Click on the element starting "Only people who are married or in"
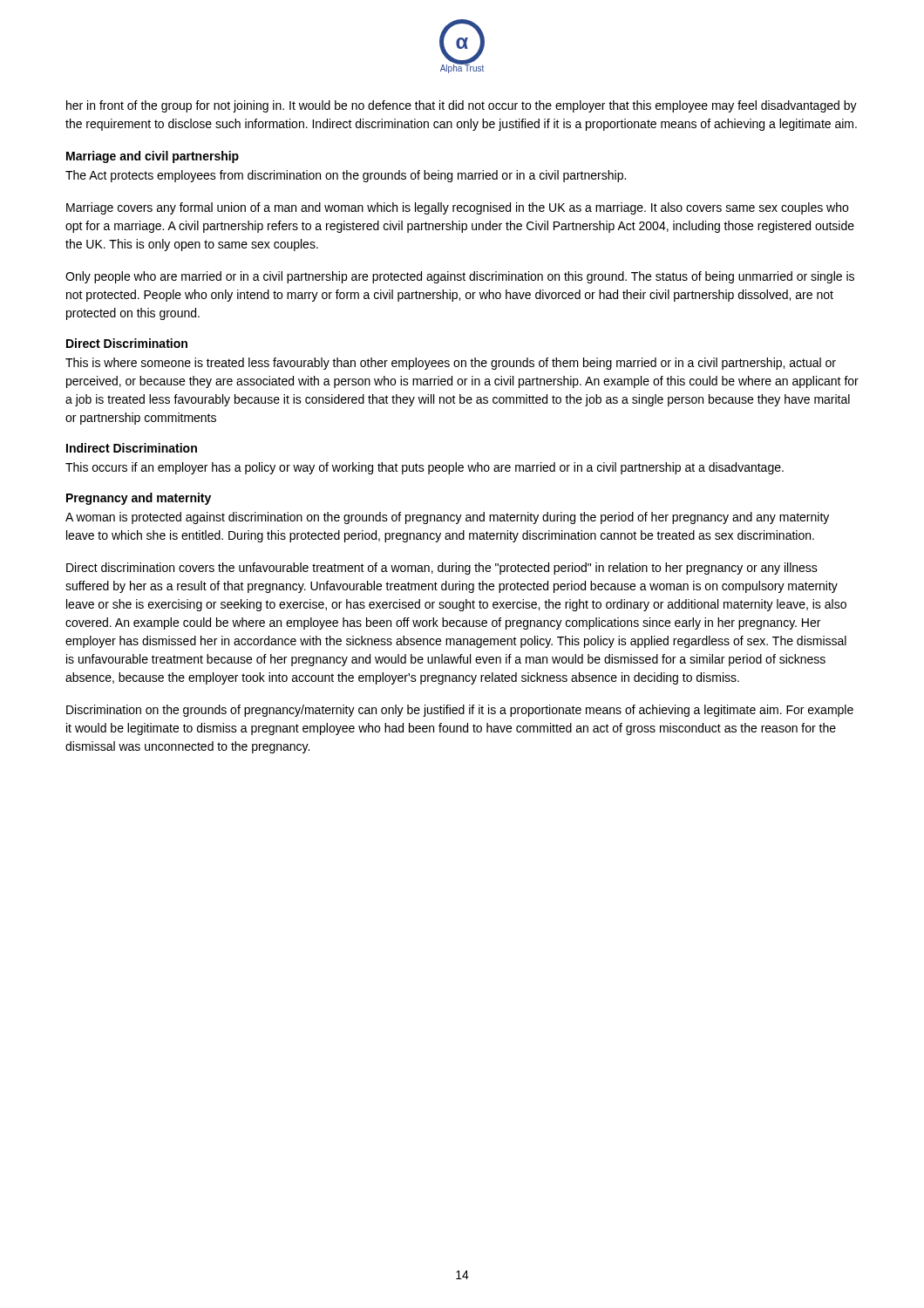The image size is (924, 1308). click(460, 295)
